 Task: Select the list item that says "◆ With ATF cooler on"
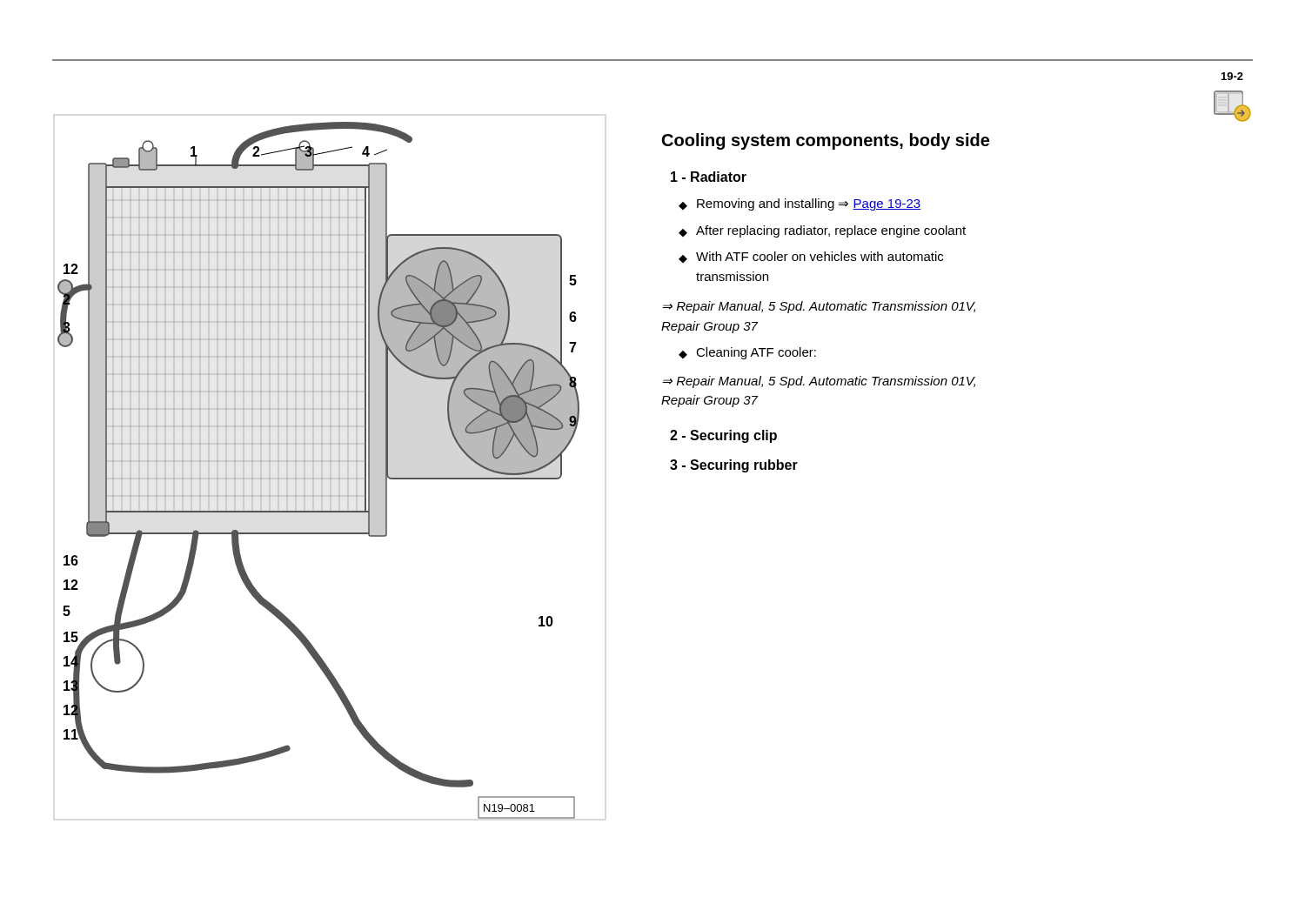(811, 267)
